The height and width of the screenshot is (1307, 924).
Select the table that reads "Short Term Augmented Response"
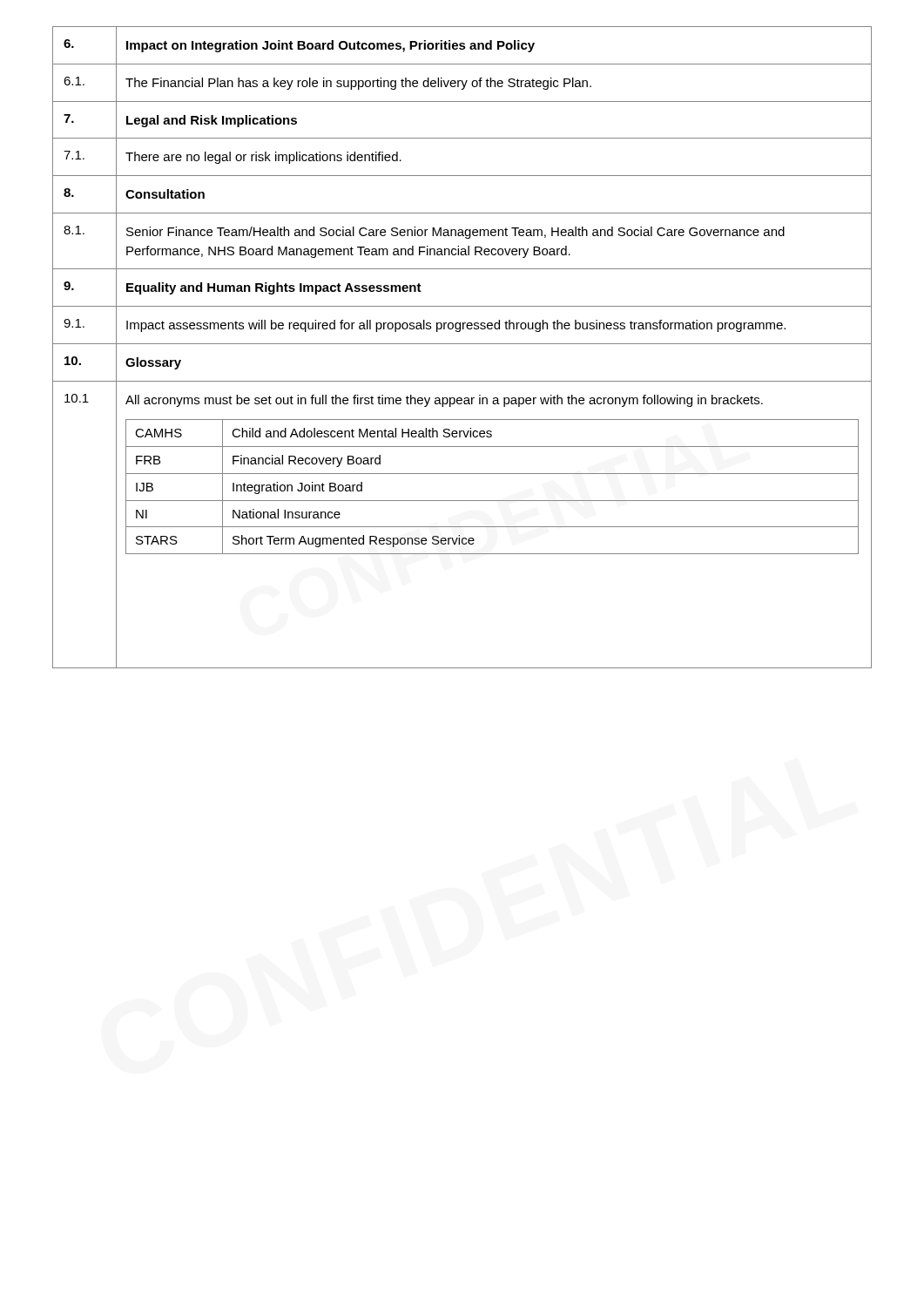[492, 487]
